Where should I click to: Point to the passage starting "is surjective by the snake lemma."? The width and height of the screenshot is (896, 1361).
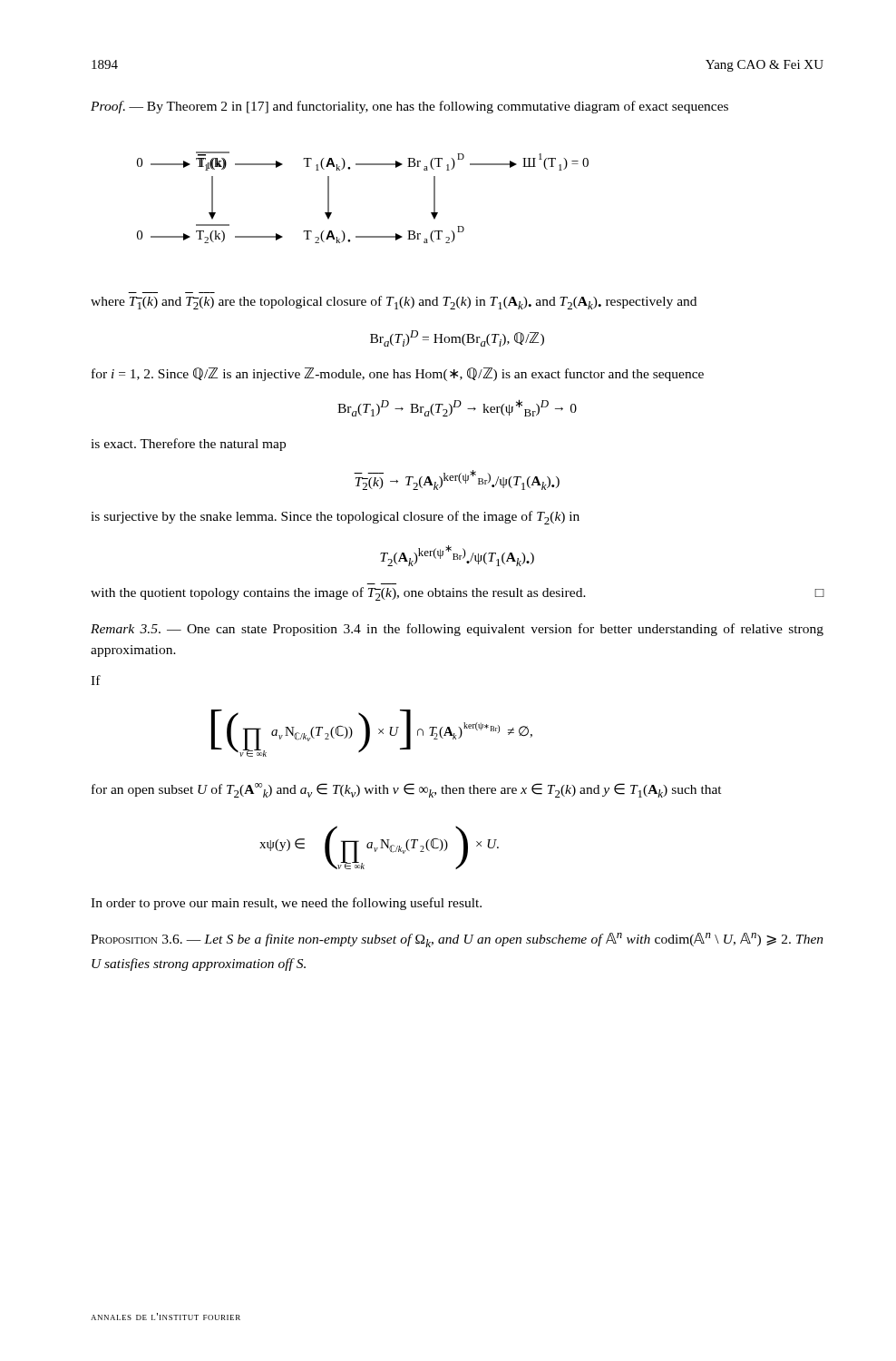click(335, 518)
